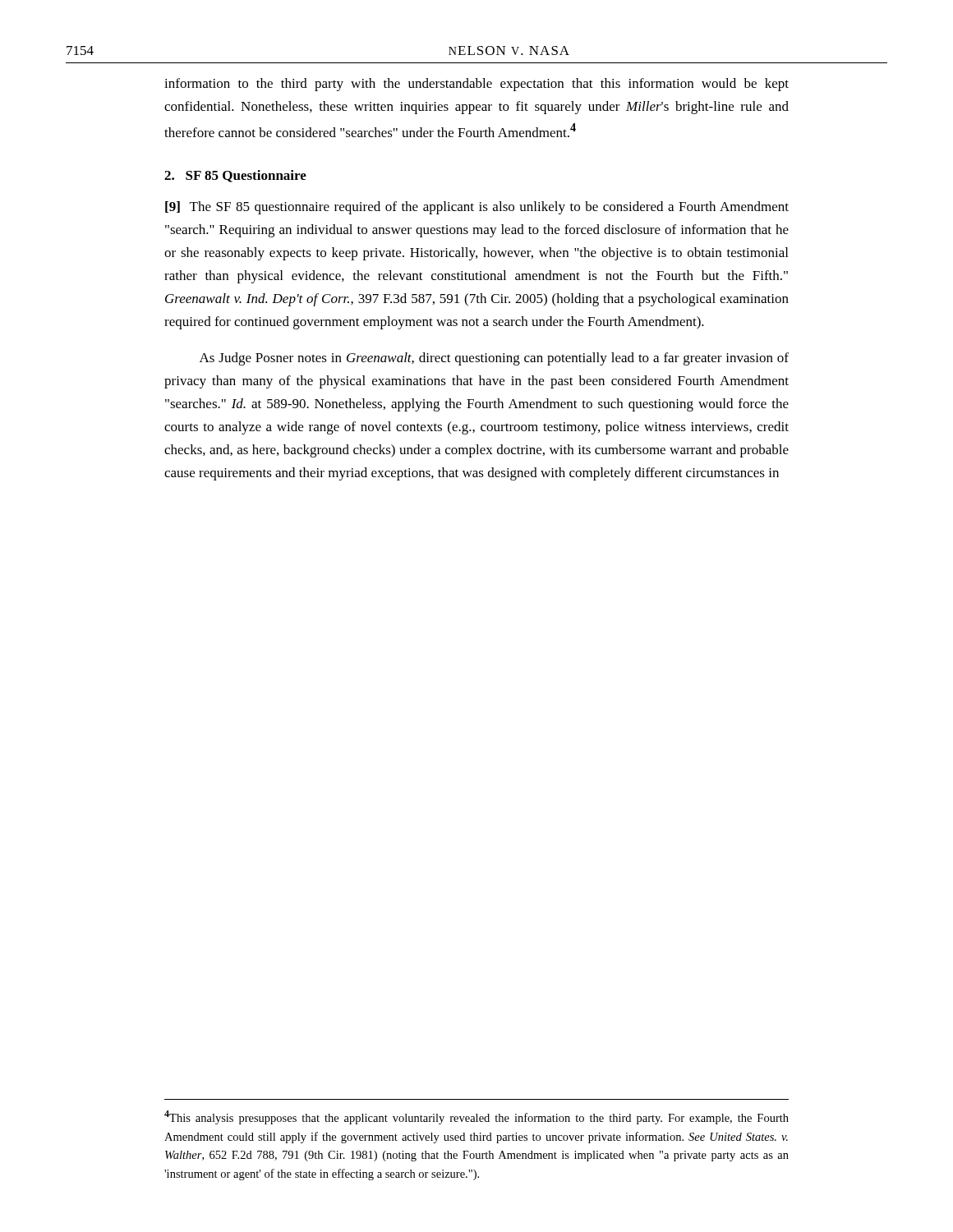This screenshot has width=953, height=1232.
Task: Select the element starting "[9] The SF 85 questionnaire"
Action: pos(476,264)
